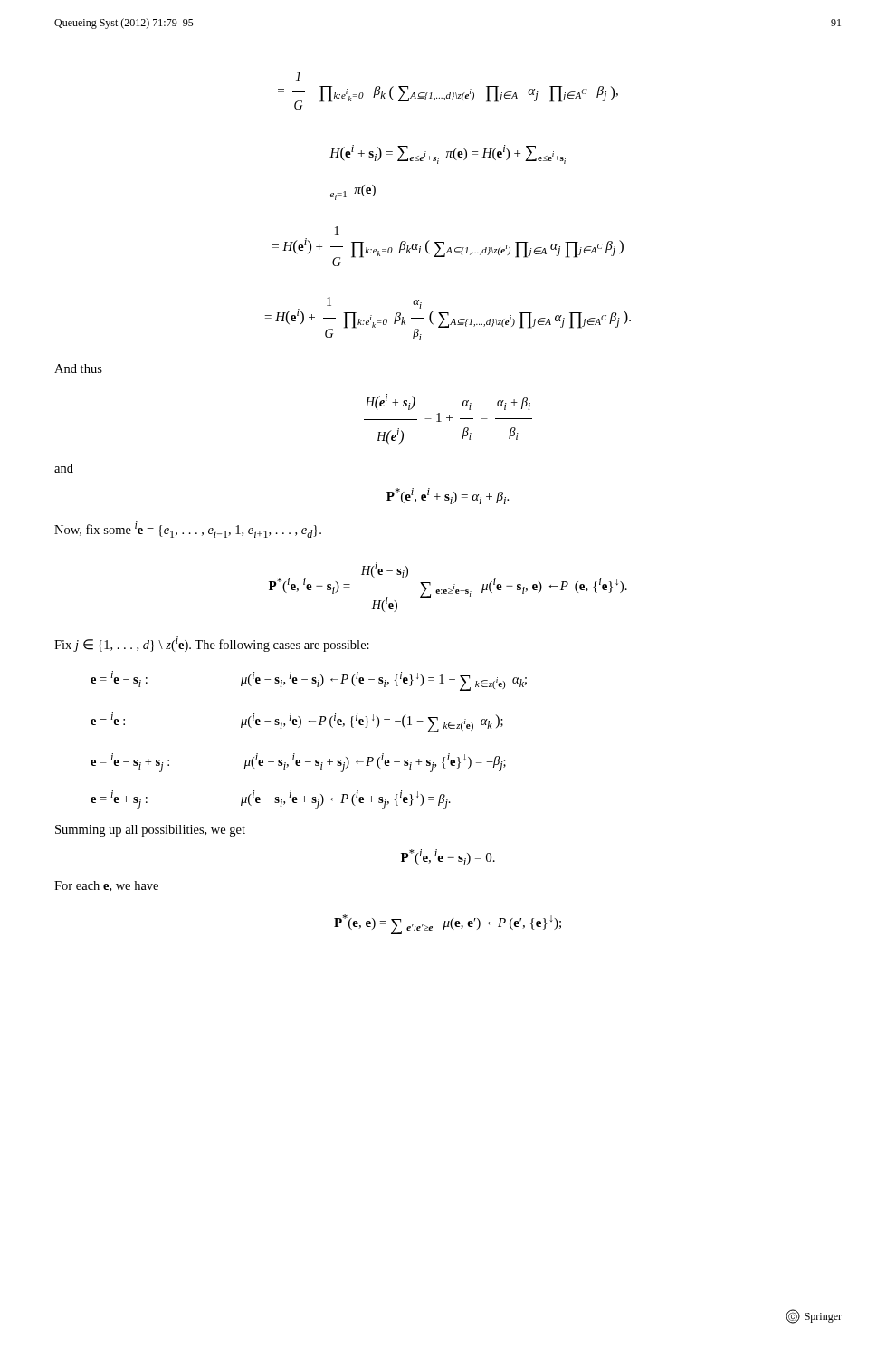Click on the formula with the text "P*(ie, ie − si) = 0."
Viewport: 896px width, 1358px height.
tap(448, 858)
